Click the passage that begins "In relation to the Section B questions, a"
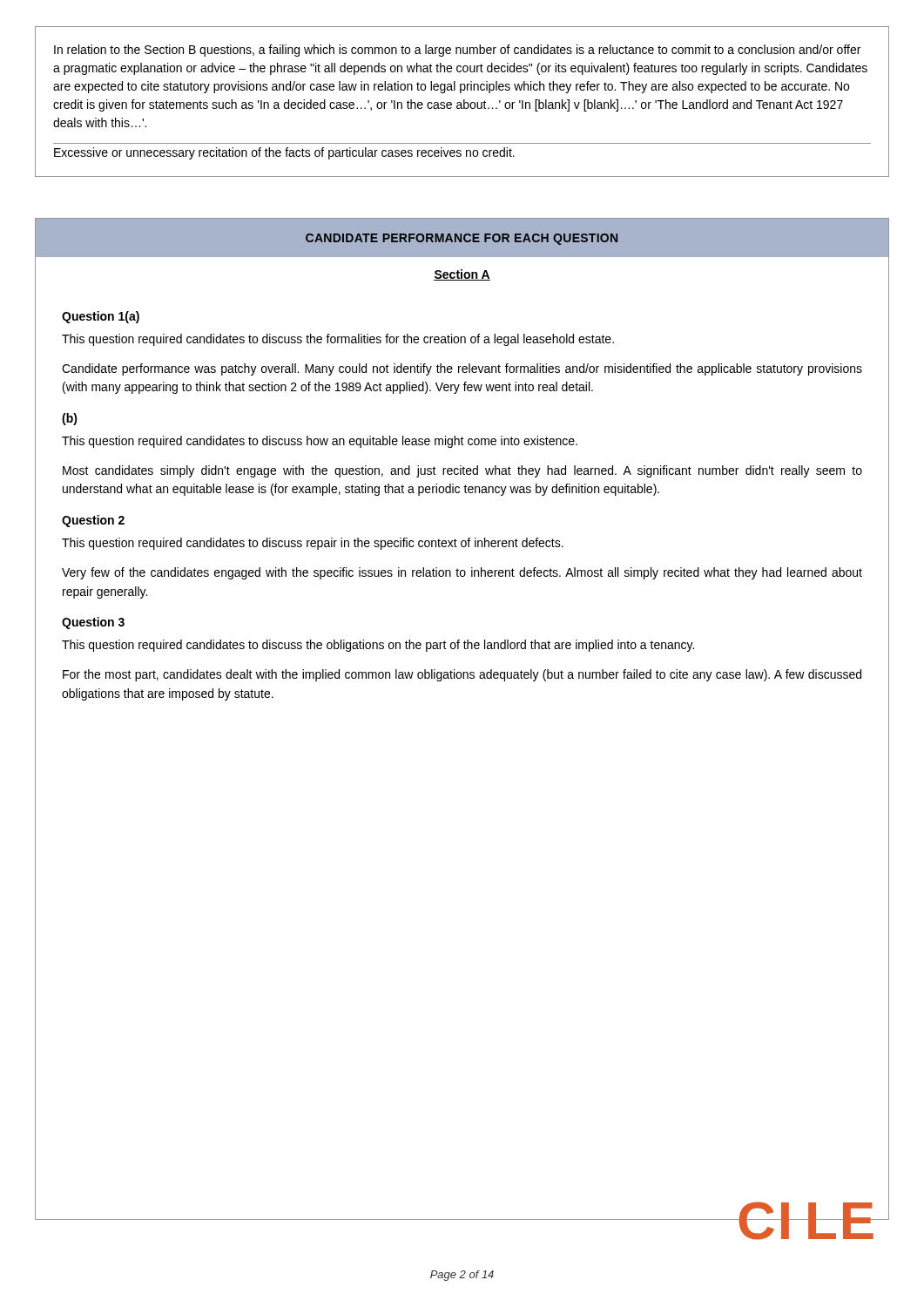This screenshot has width=924, height=1307. [462, 101]
